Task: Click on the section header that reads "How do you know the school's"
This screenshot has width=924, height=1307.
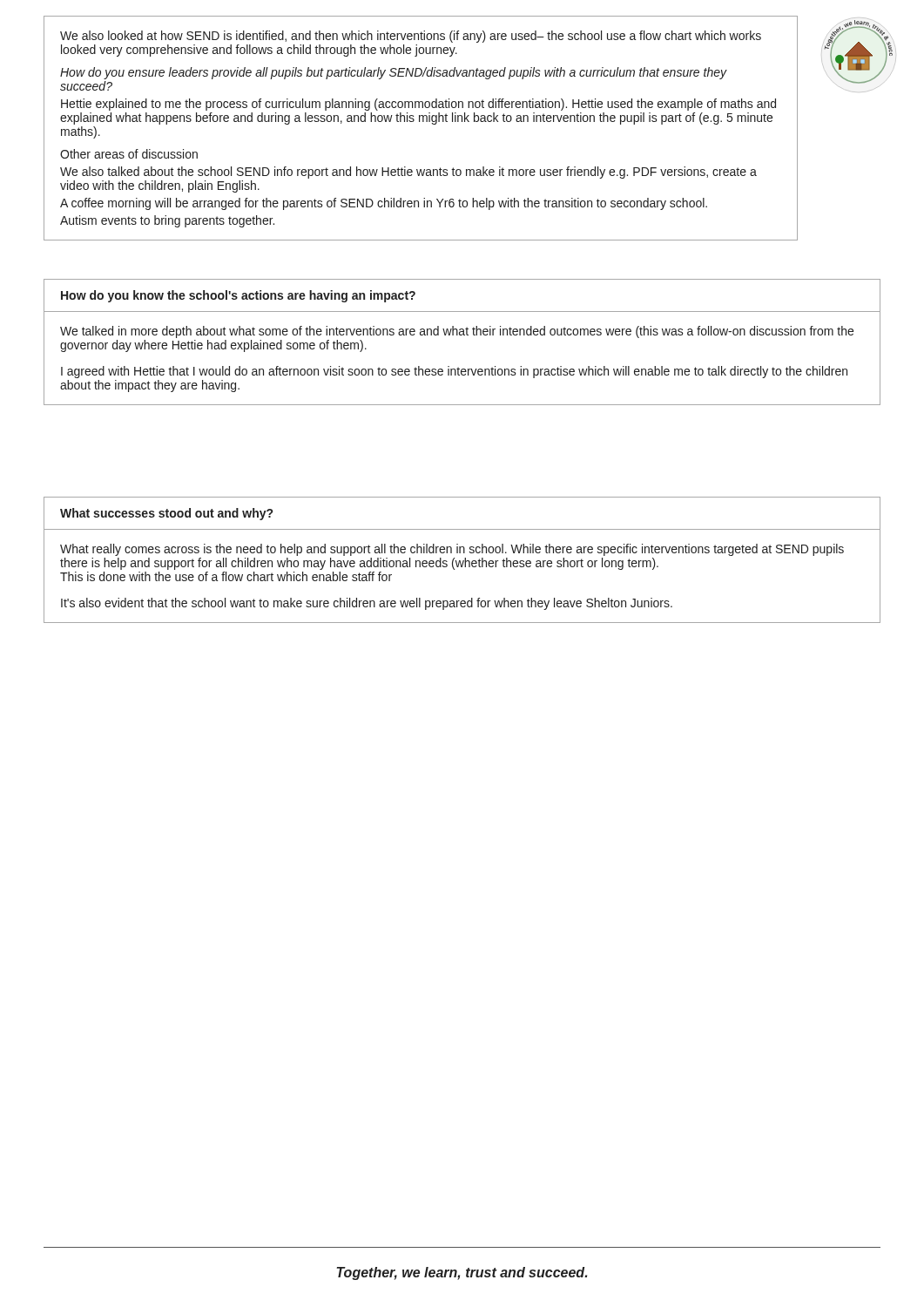Action: click(238, 295)
